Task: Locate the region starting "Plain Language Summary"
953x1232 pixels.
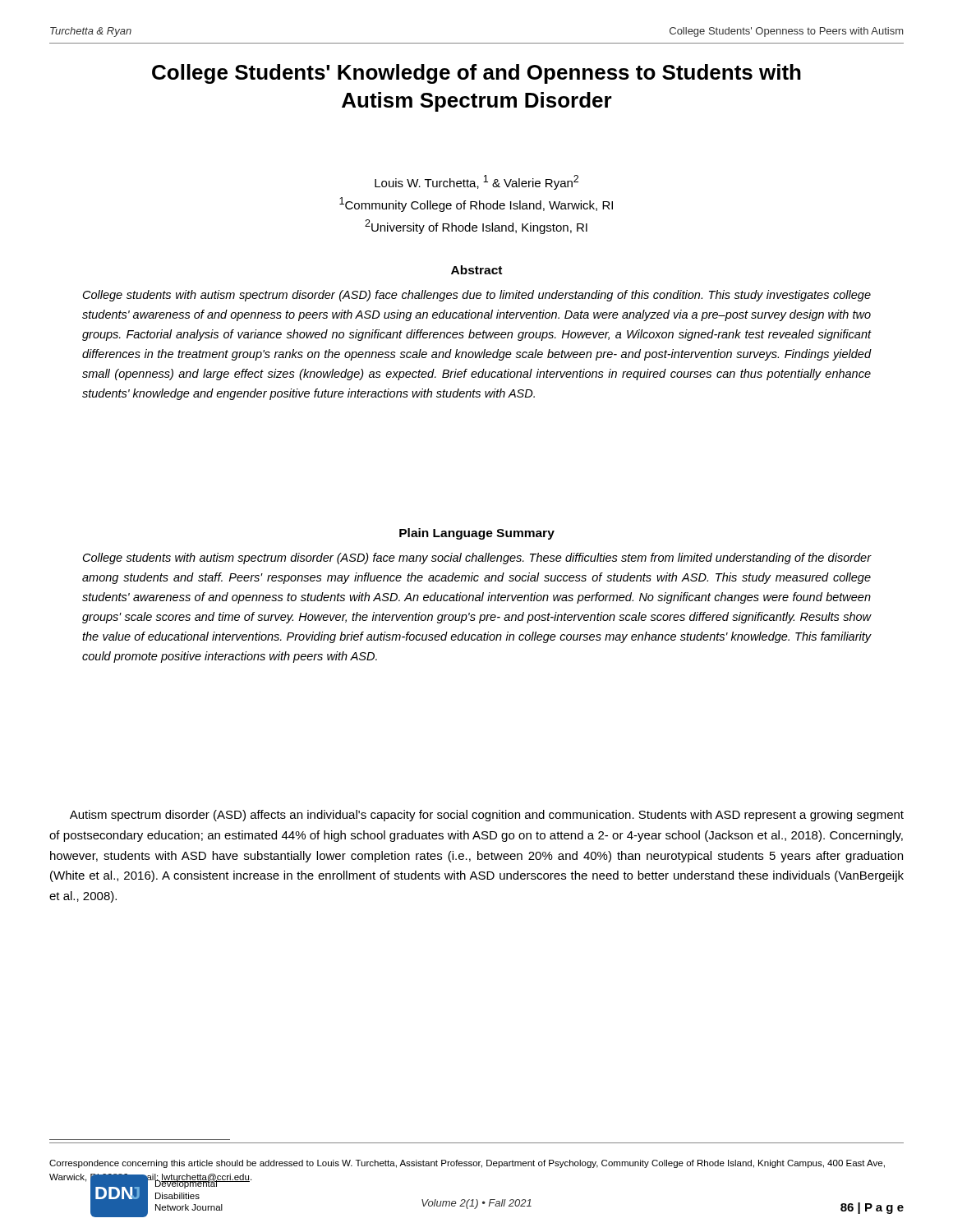Action: click(476, 533)
